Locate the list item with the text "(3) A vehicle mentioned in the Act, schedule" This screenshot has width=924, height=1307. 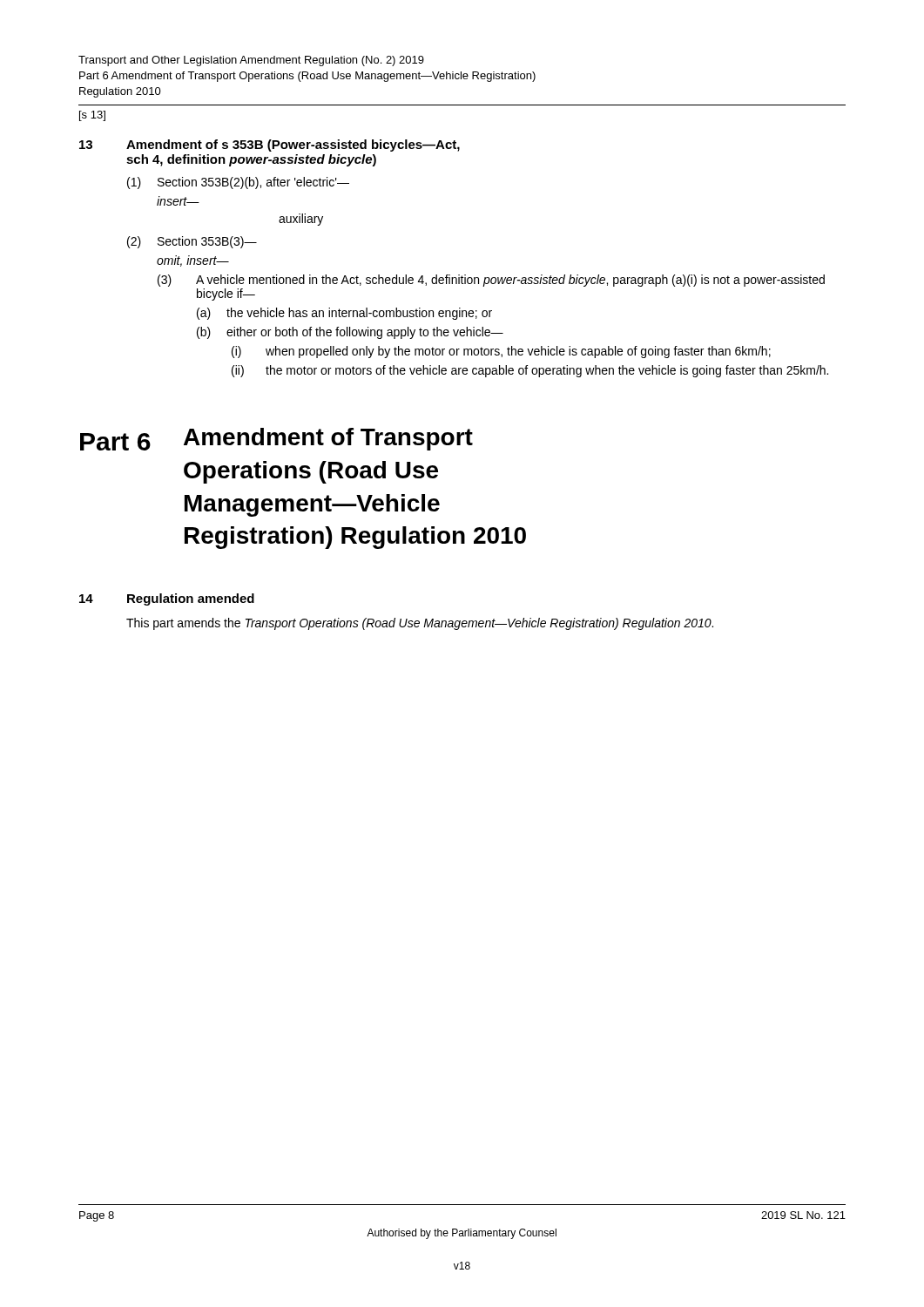click(501, 287)
